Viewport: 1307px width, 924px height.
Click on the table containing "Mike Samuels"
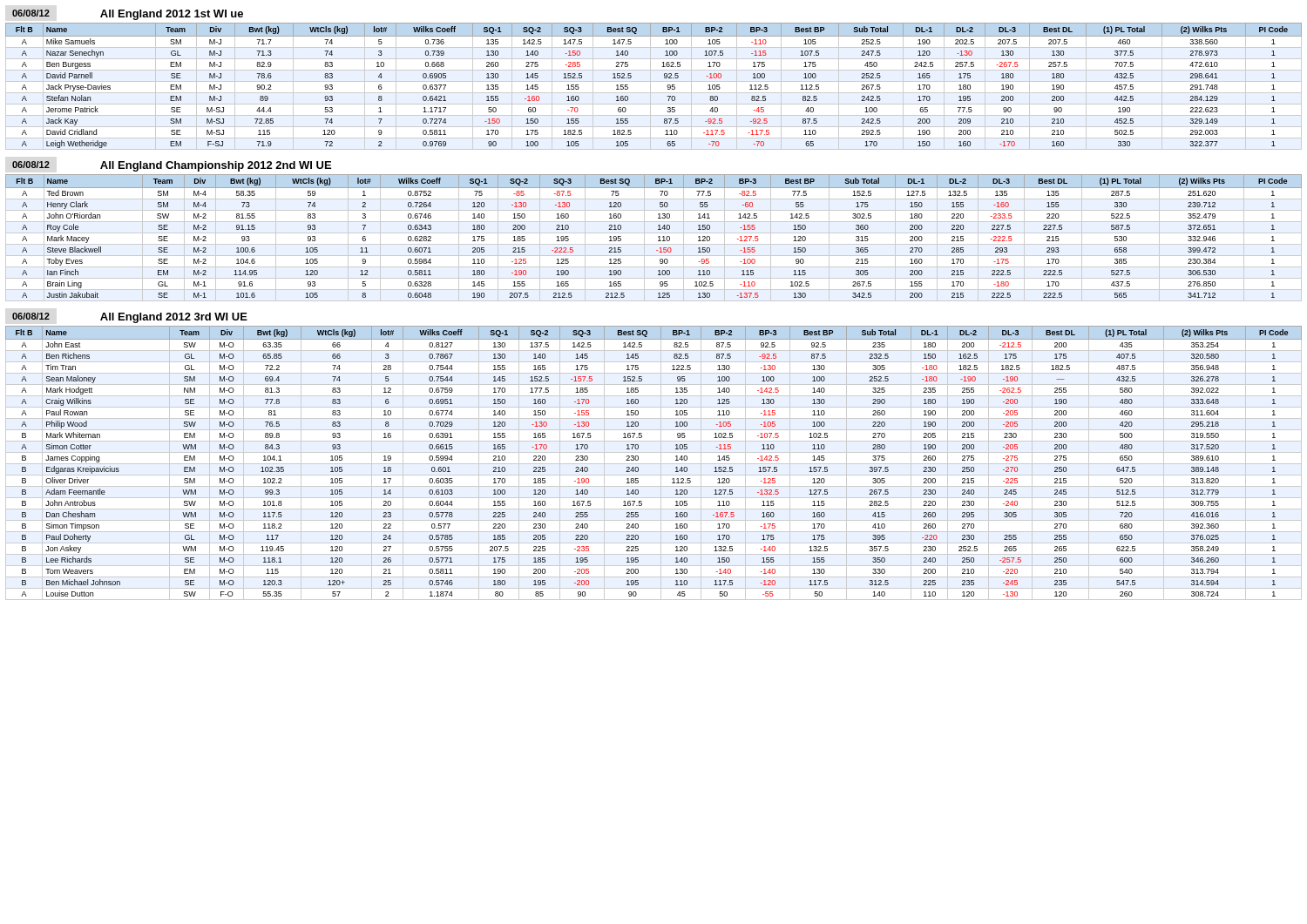[x=654, y=86]
